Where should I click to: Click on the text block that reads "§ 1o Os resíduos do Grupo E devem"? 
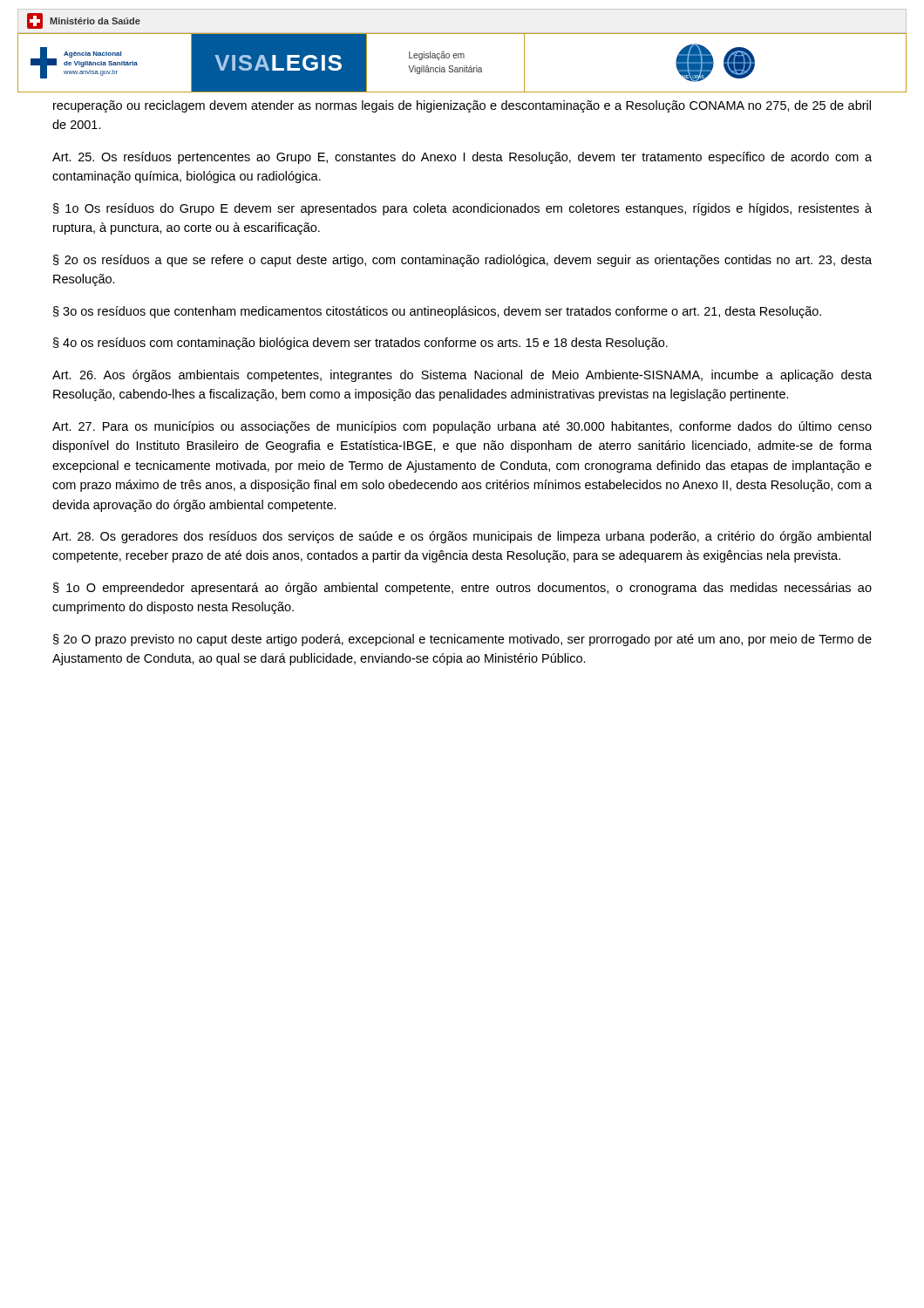click(x=462, y=218)
